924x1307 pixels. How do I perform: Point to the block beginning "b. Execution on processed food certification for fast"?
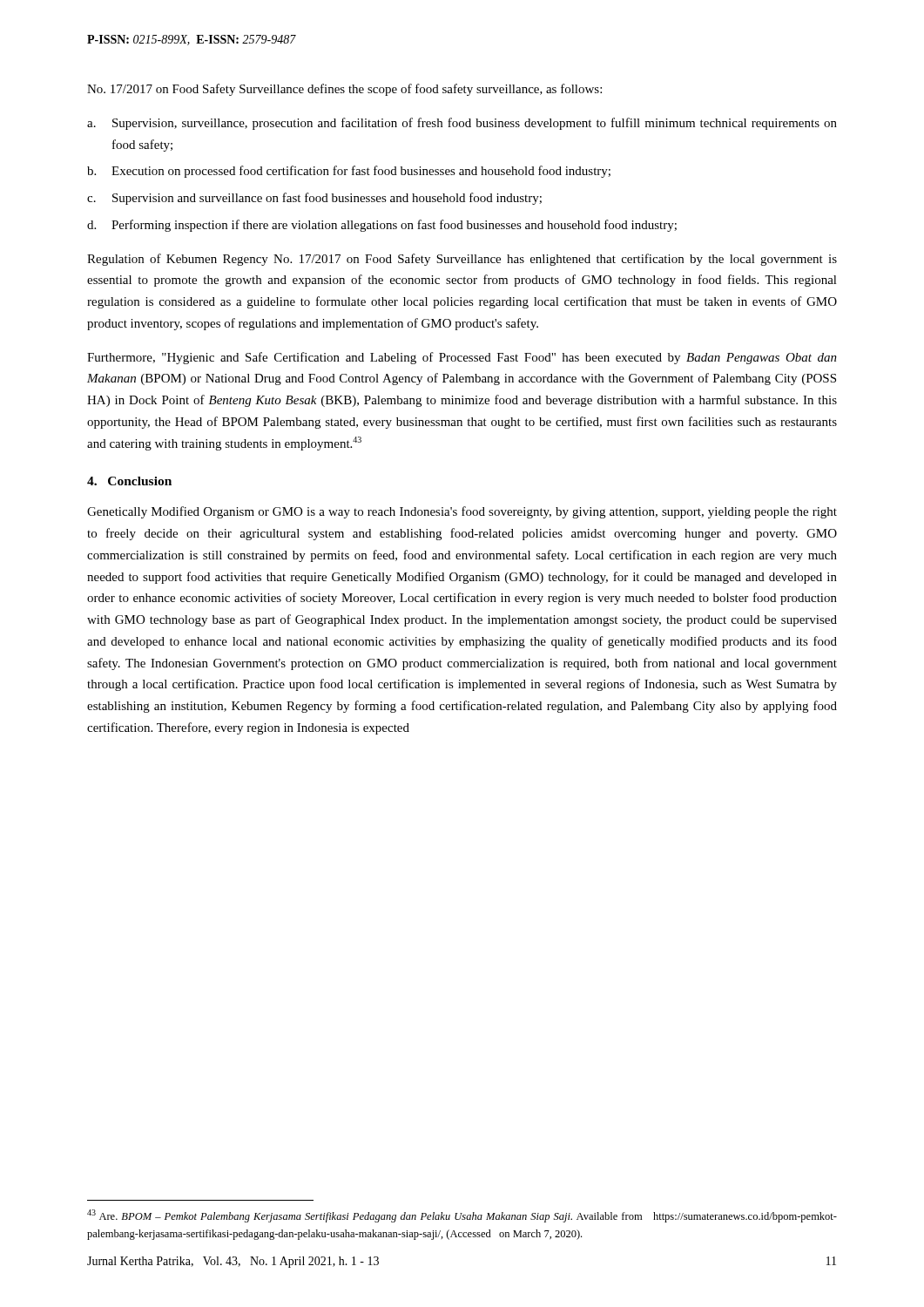tap(462, 171)
